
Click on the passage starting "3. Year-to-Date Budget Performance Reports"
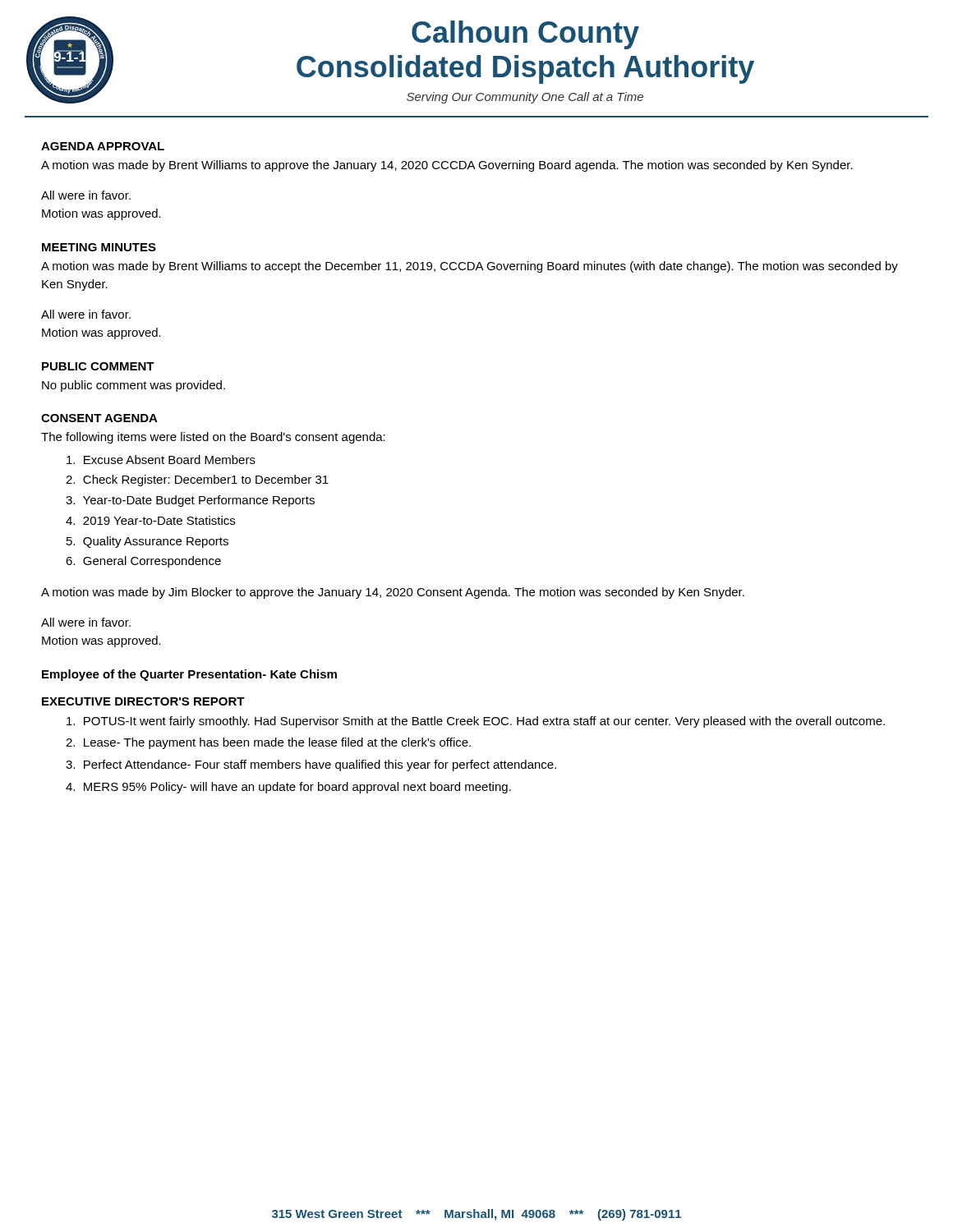pos(190,500)
